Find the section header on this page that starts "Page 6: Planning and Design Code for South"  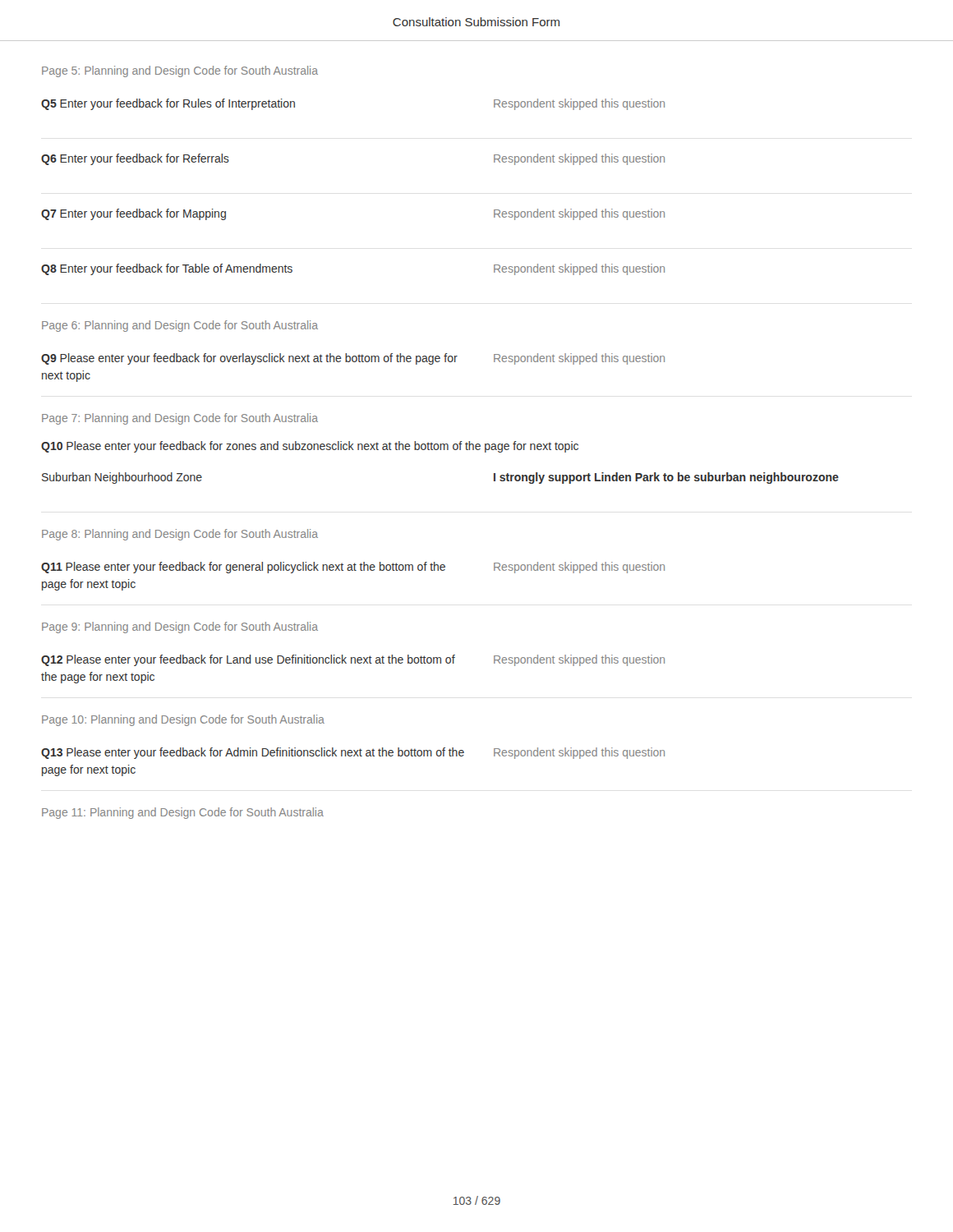coord(179,325)
